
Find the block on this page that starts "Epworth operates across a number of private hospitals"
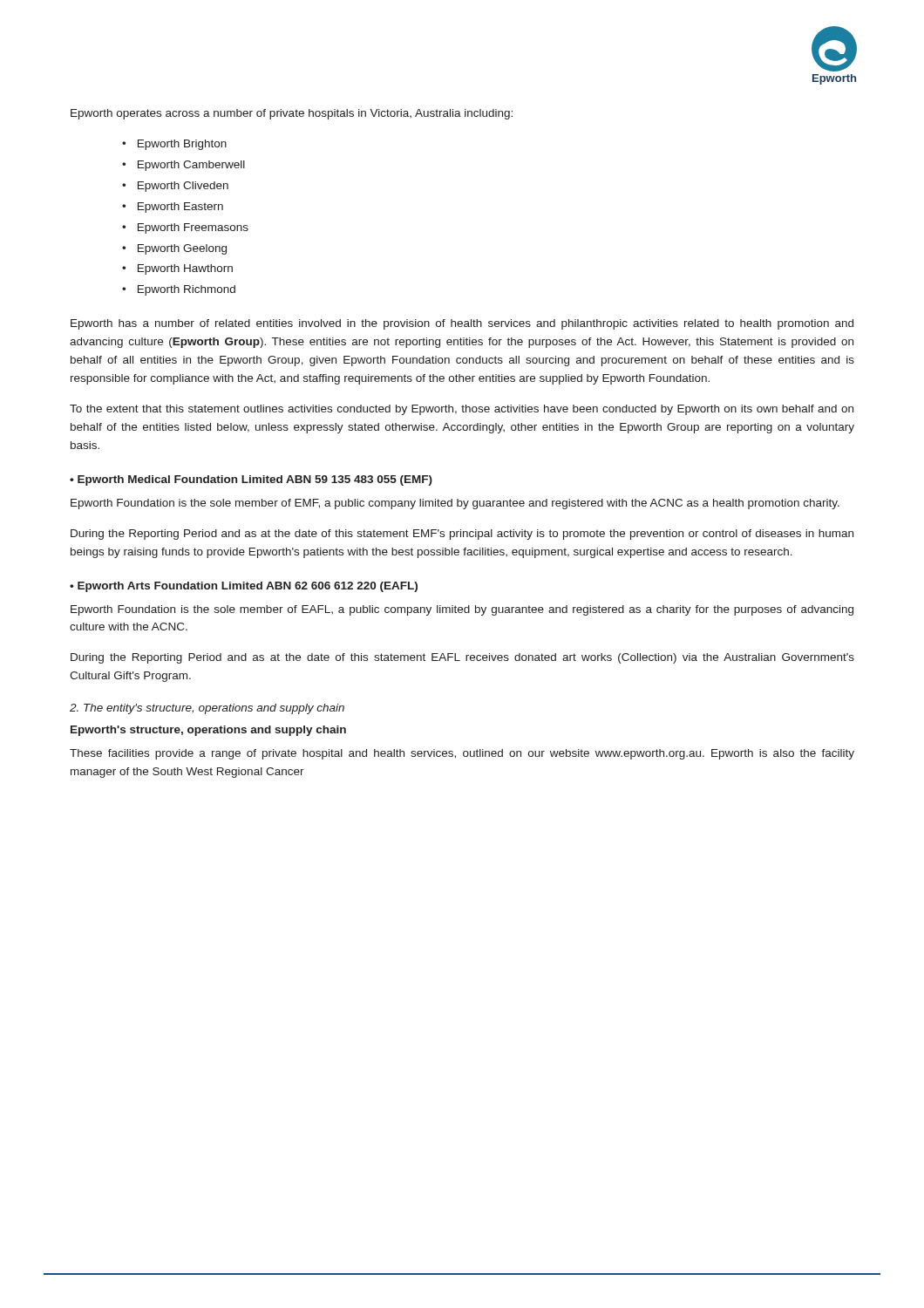tap(292, 113)
